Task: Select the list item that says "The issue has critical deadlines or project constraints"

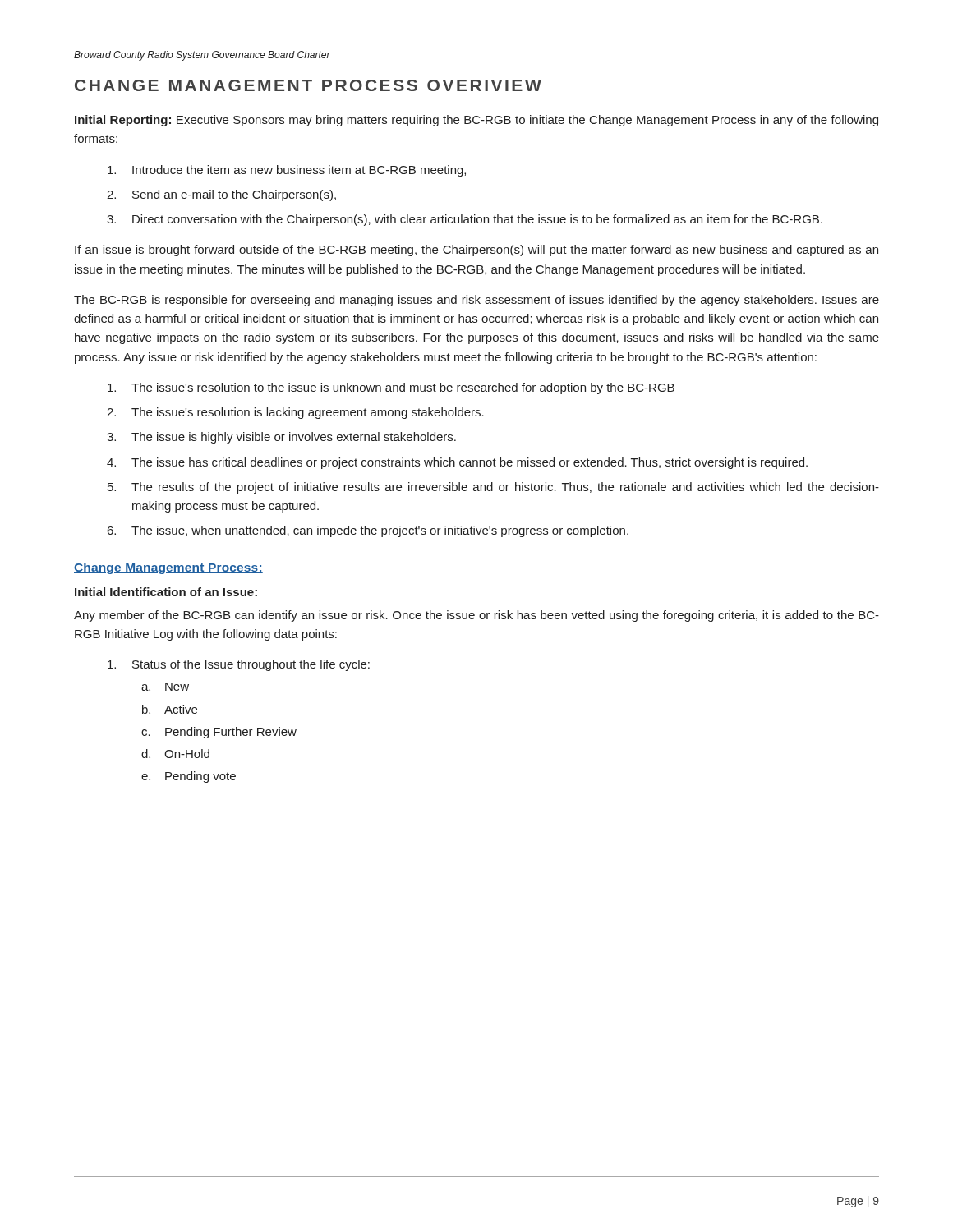Action: coord(470,462)
